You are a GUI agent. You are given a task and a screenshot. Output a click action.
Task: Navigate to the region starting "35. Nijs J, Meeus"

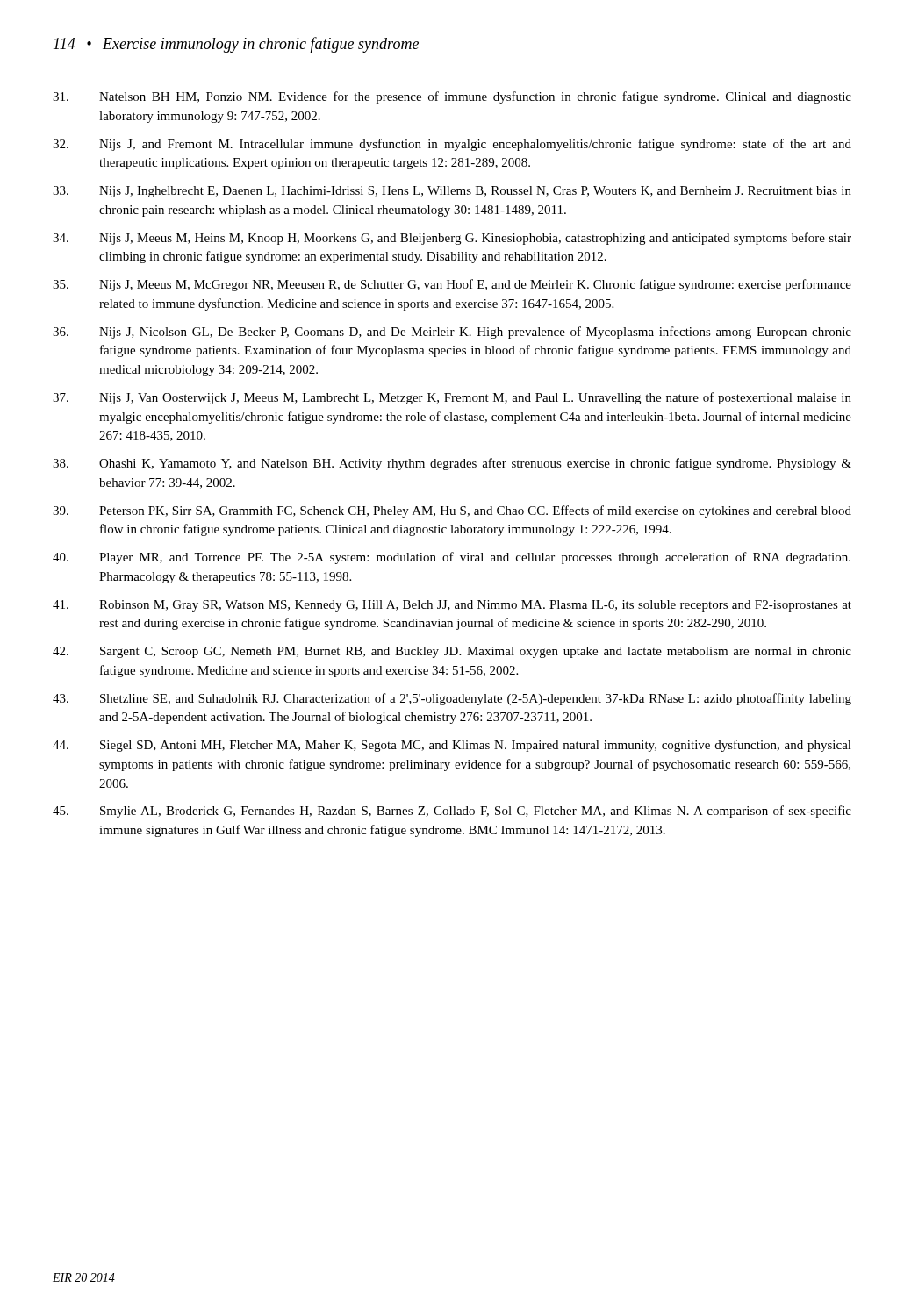point(452,295)
